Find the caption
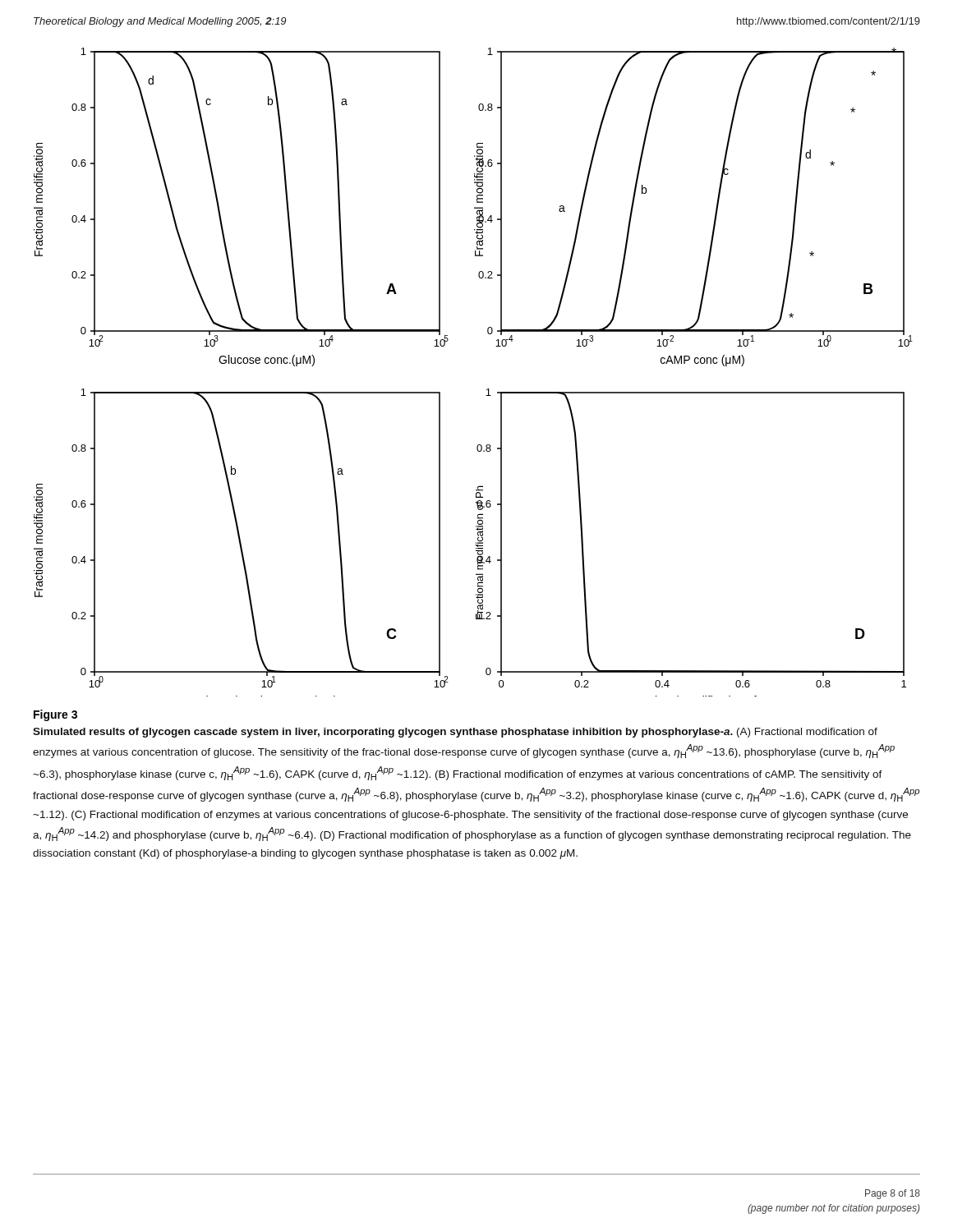Screen dimensions: 1232x953 (476, 785)
